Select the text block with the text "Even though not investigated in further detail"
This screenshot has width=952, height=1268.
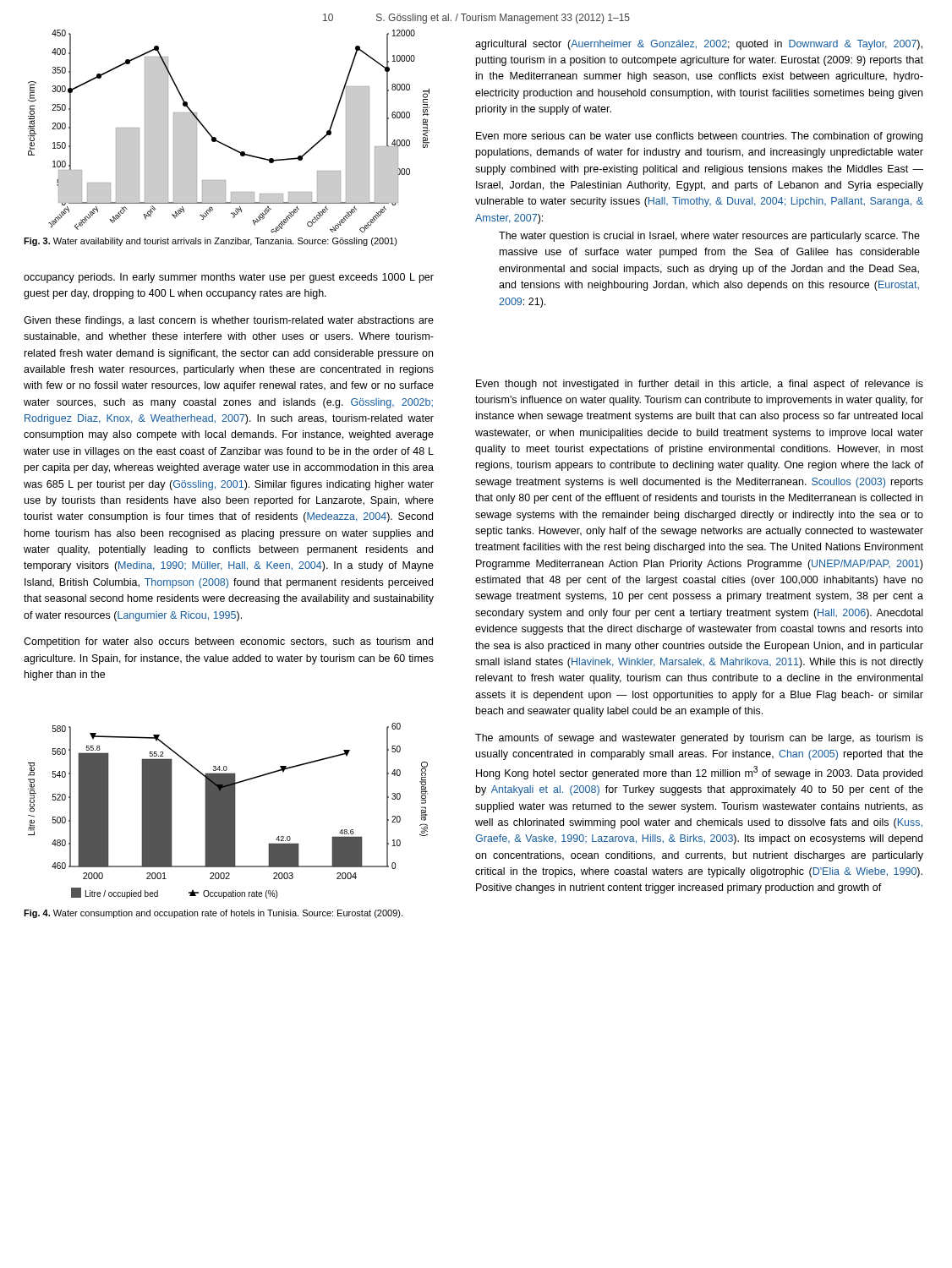(x=699, y=636)
